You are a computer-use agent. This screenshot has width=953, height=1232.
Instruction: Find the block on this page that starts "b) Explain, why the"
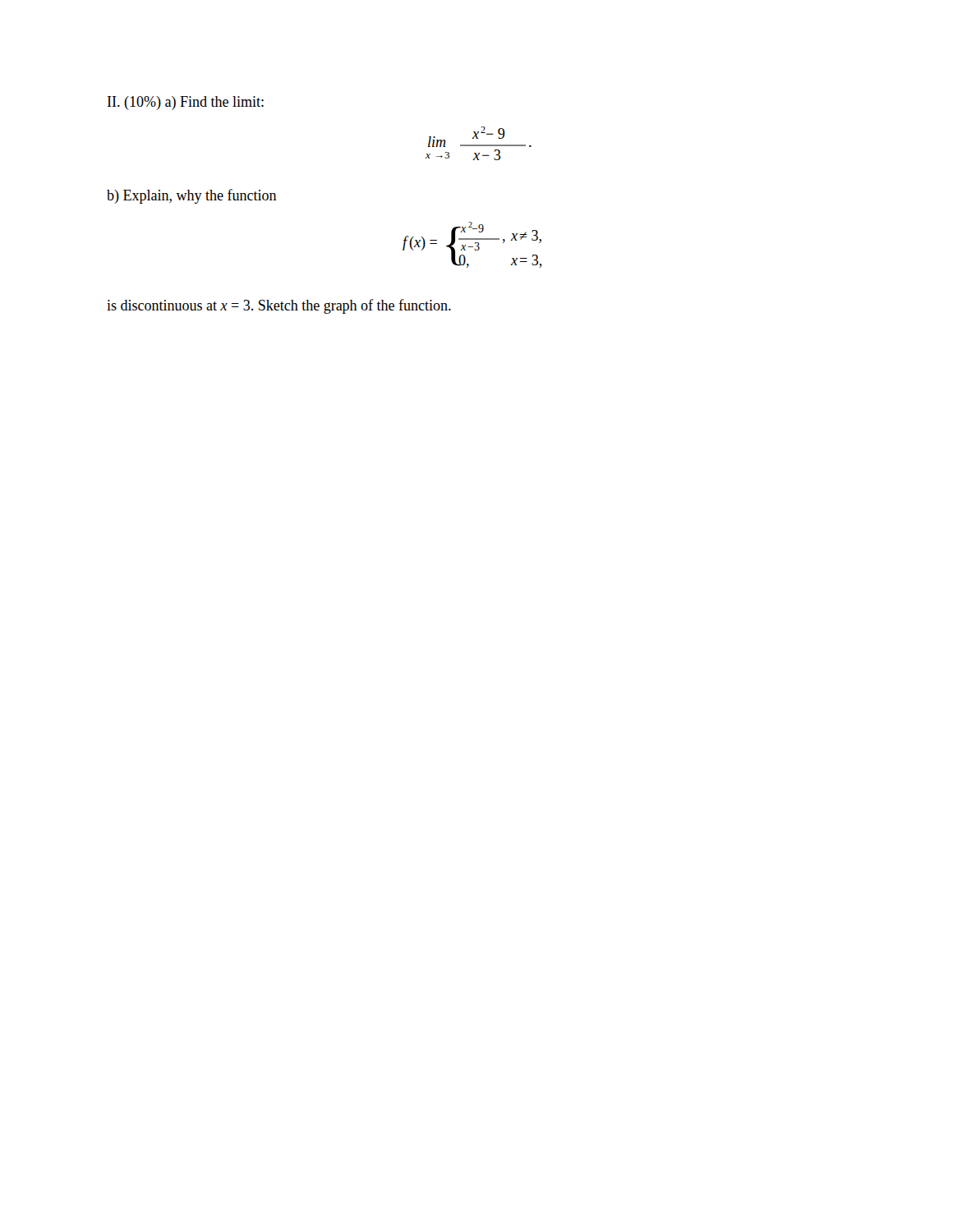[x=192, y=195]
